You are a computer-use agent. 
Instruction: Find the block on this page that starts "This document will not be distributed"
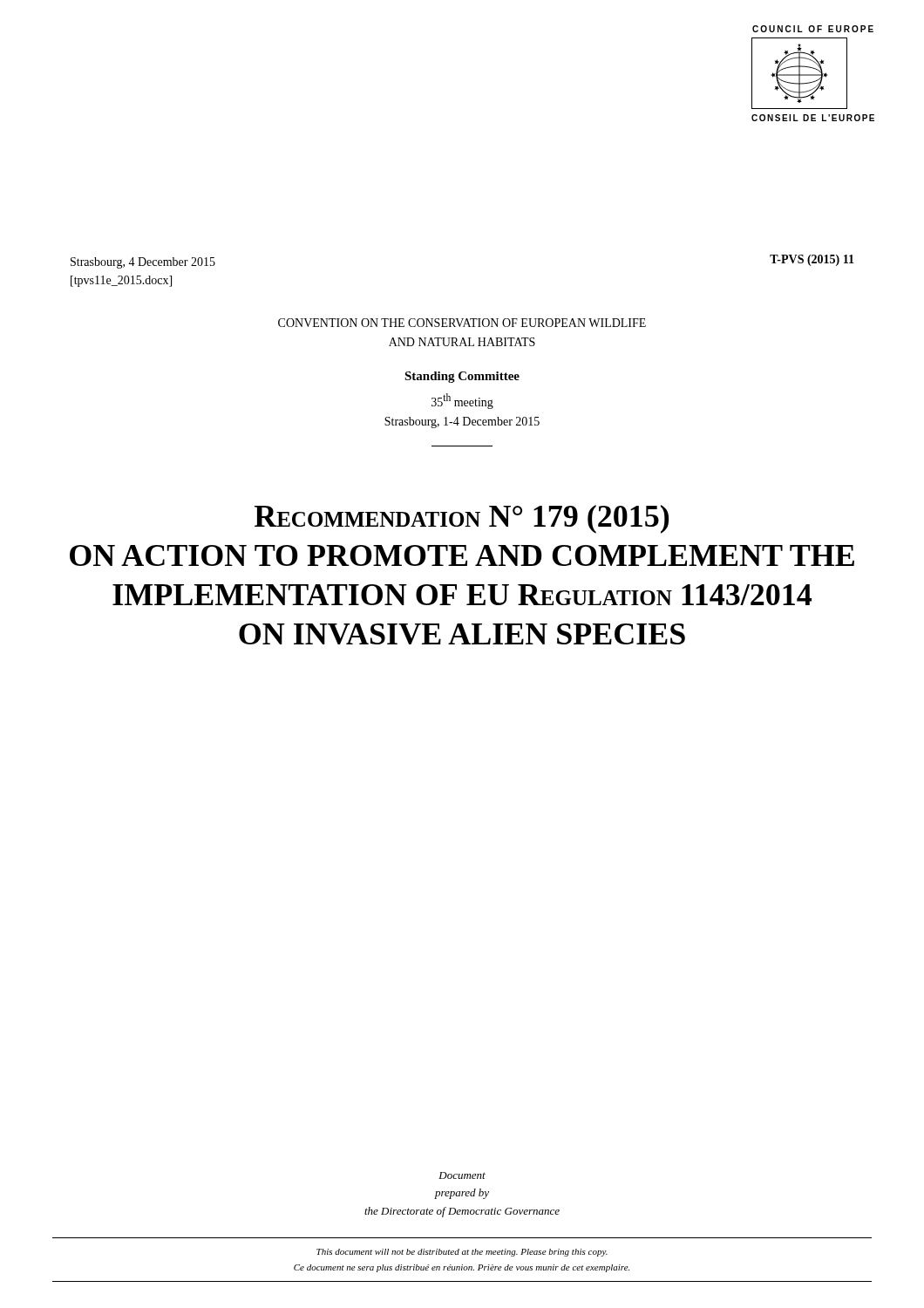(x=462, y=1260)
